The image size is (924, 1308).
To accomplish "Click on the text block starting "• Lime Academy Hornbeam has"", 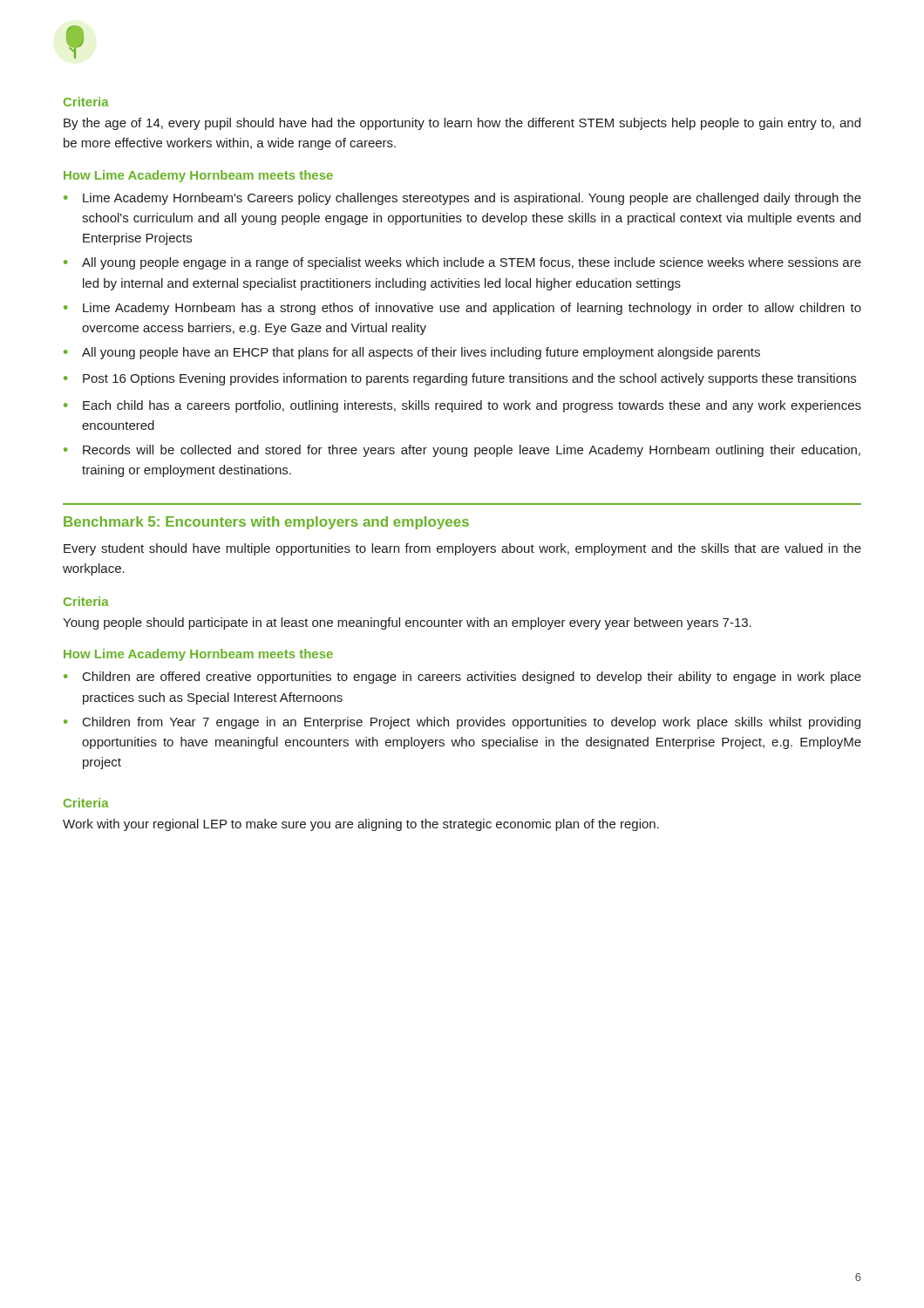I will click(x=462, y=317).
